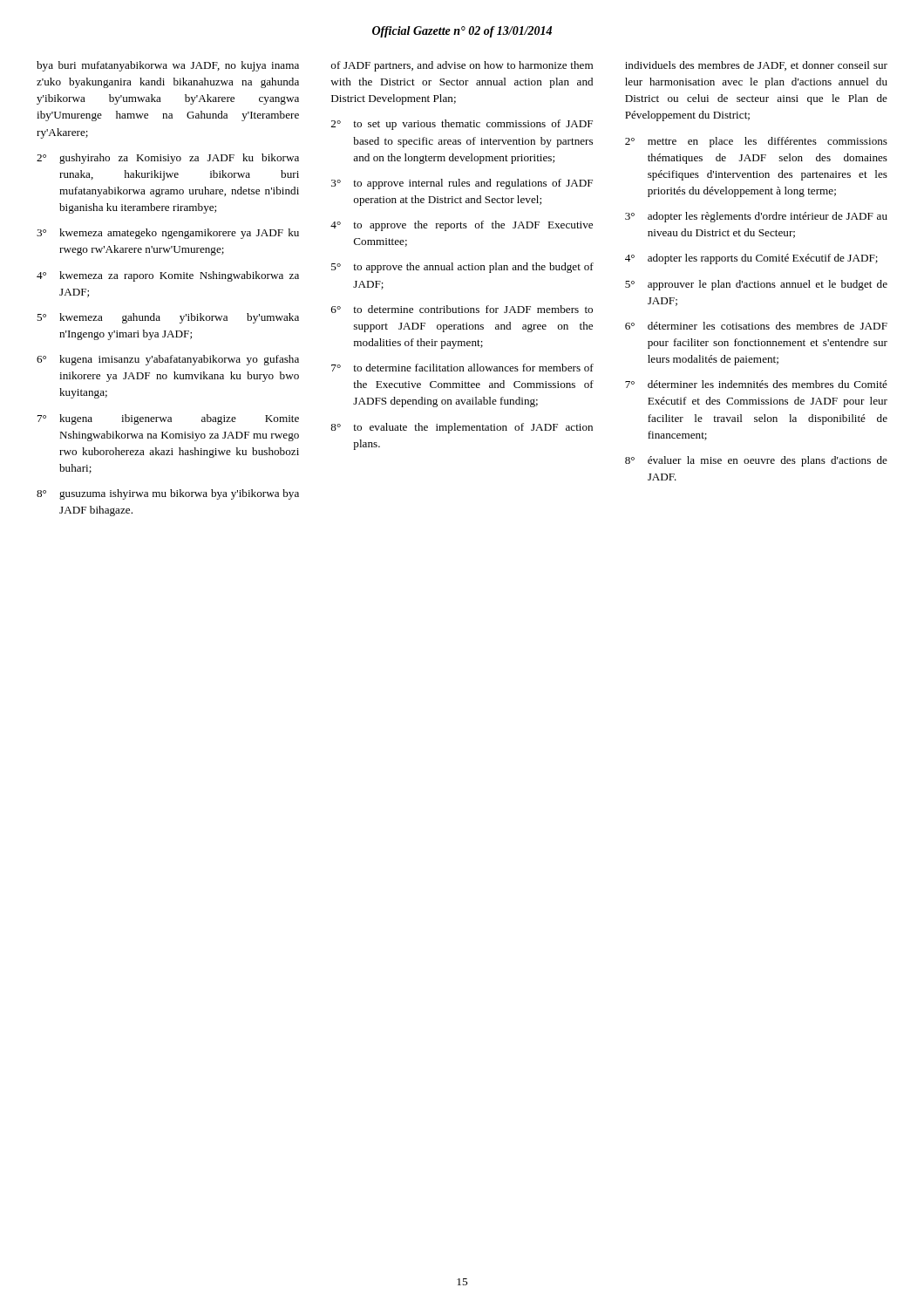Locate the element starting "2° to set up various thematic"
Viewport: 924px width, 1308px height.
462,141
